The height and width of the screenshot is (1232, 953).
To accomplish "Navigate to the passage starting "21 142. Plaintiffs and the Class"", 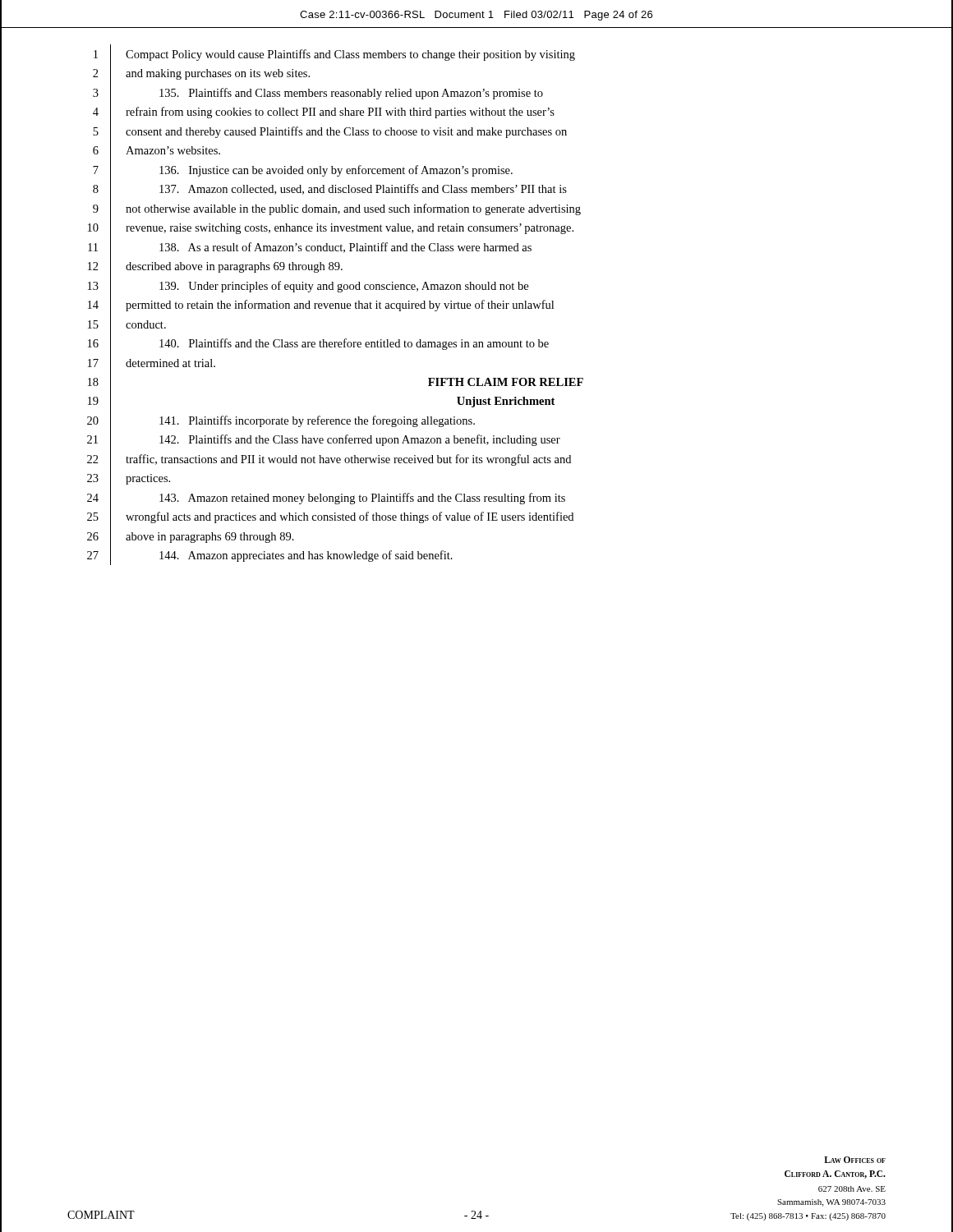I will [x=476, y=459].
